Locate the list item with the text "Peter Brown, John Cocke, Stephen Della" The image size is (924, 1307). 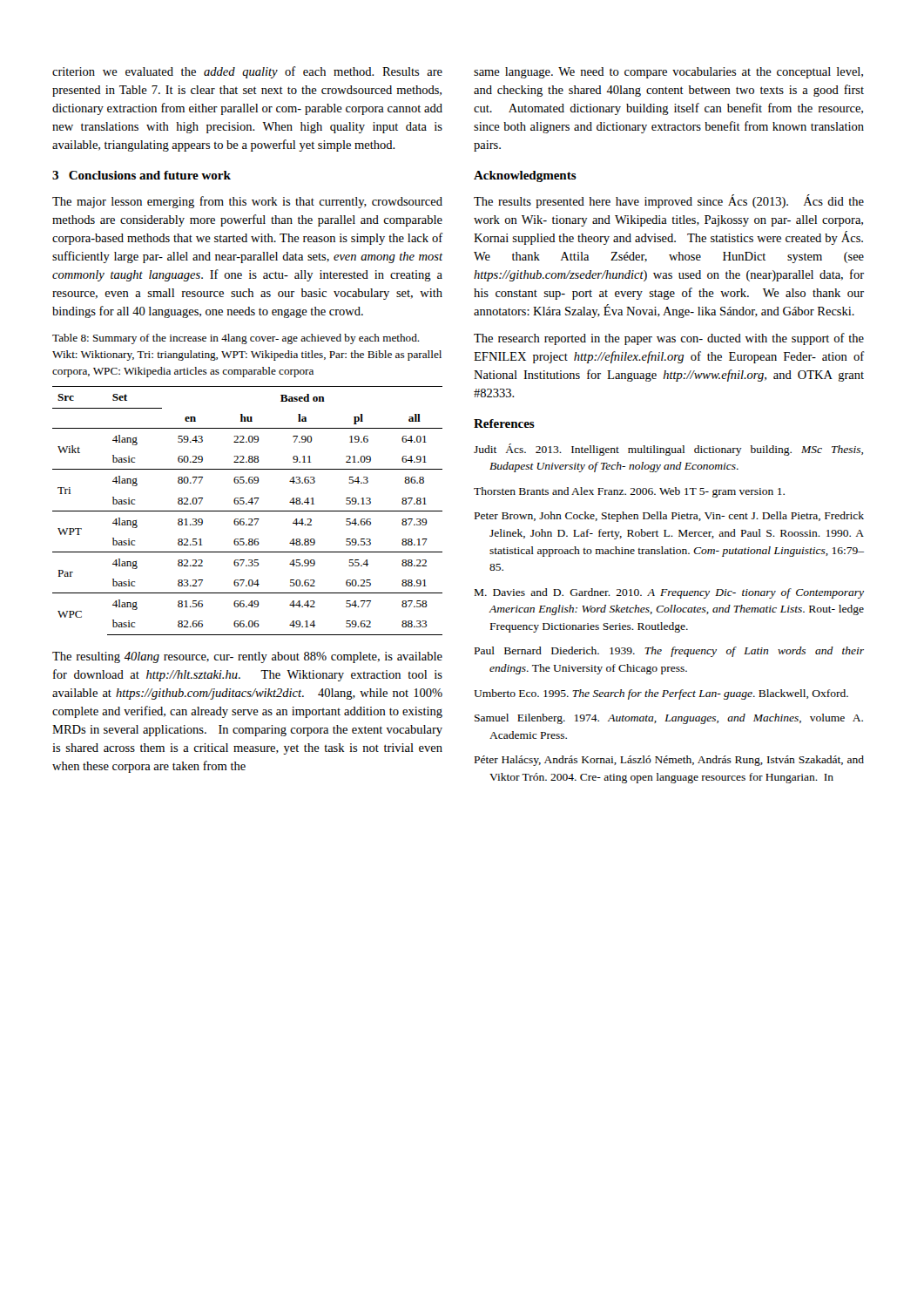tap(669, 541)
